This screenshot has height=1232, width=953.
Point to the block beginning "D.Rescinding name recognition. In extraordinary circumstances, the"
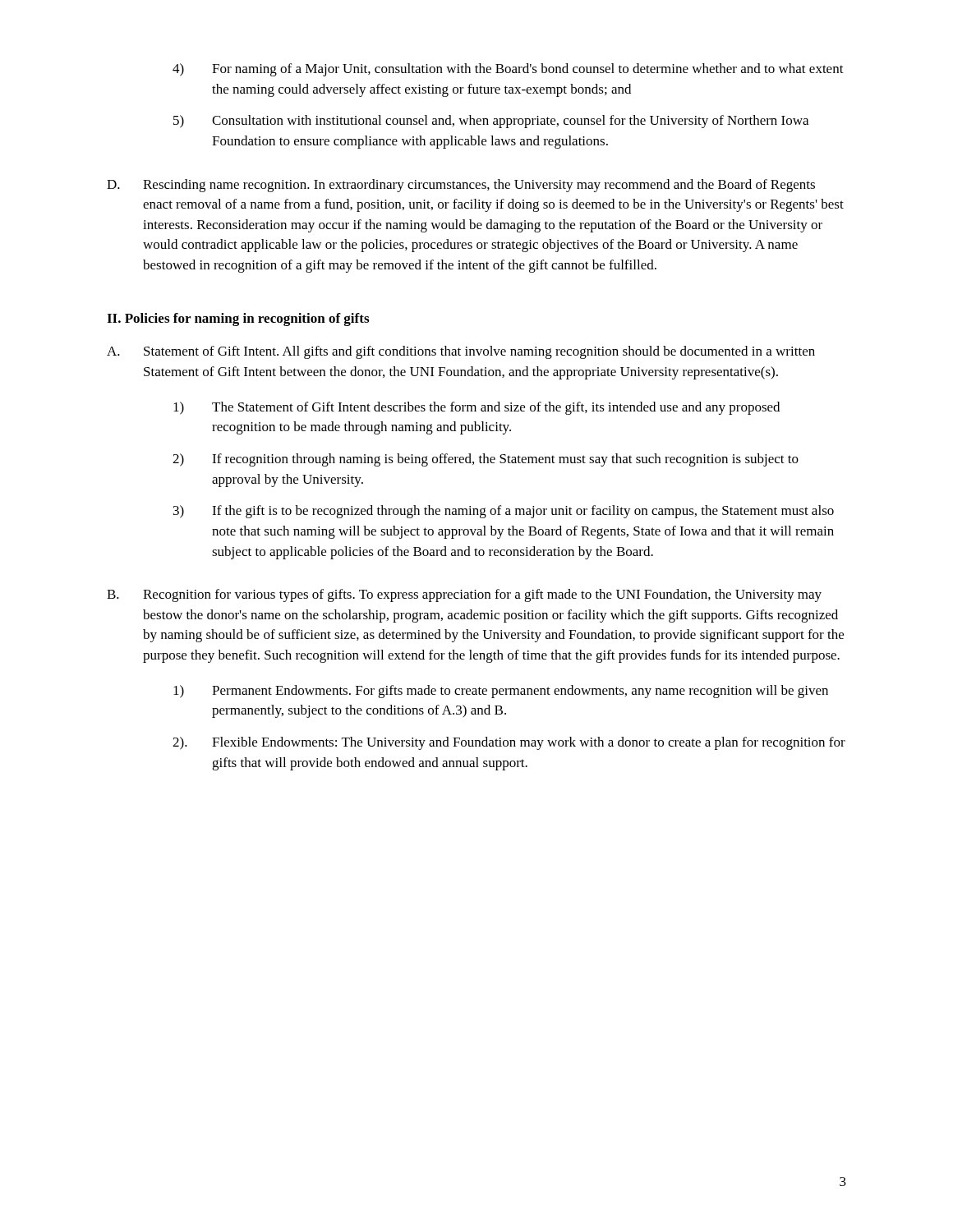tap(476, 225)
